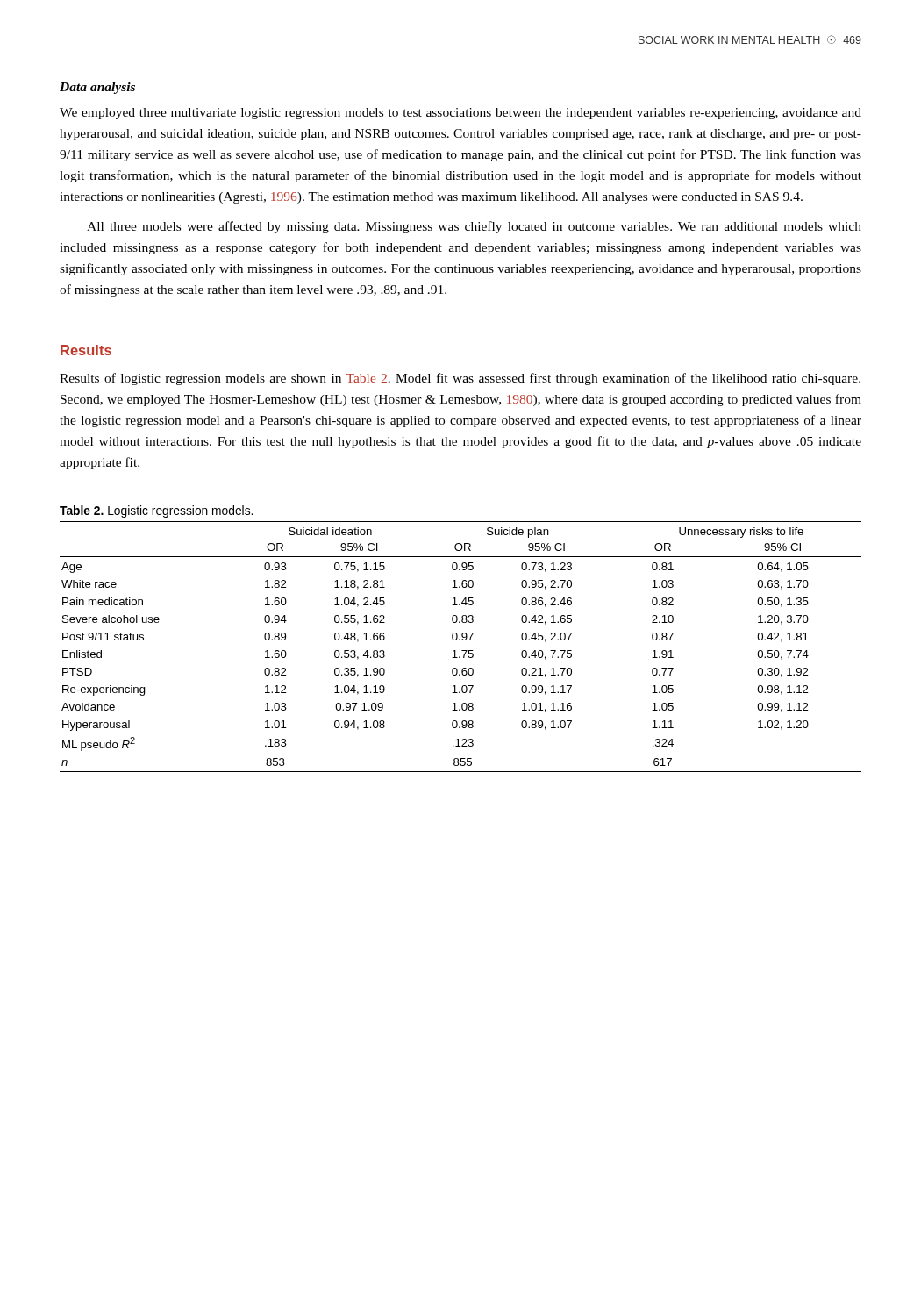Navigate to the text starting "We employed three multivariate logistic"
The height and width of the screenshot is (1316, 921).
[x=460, y=154]
